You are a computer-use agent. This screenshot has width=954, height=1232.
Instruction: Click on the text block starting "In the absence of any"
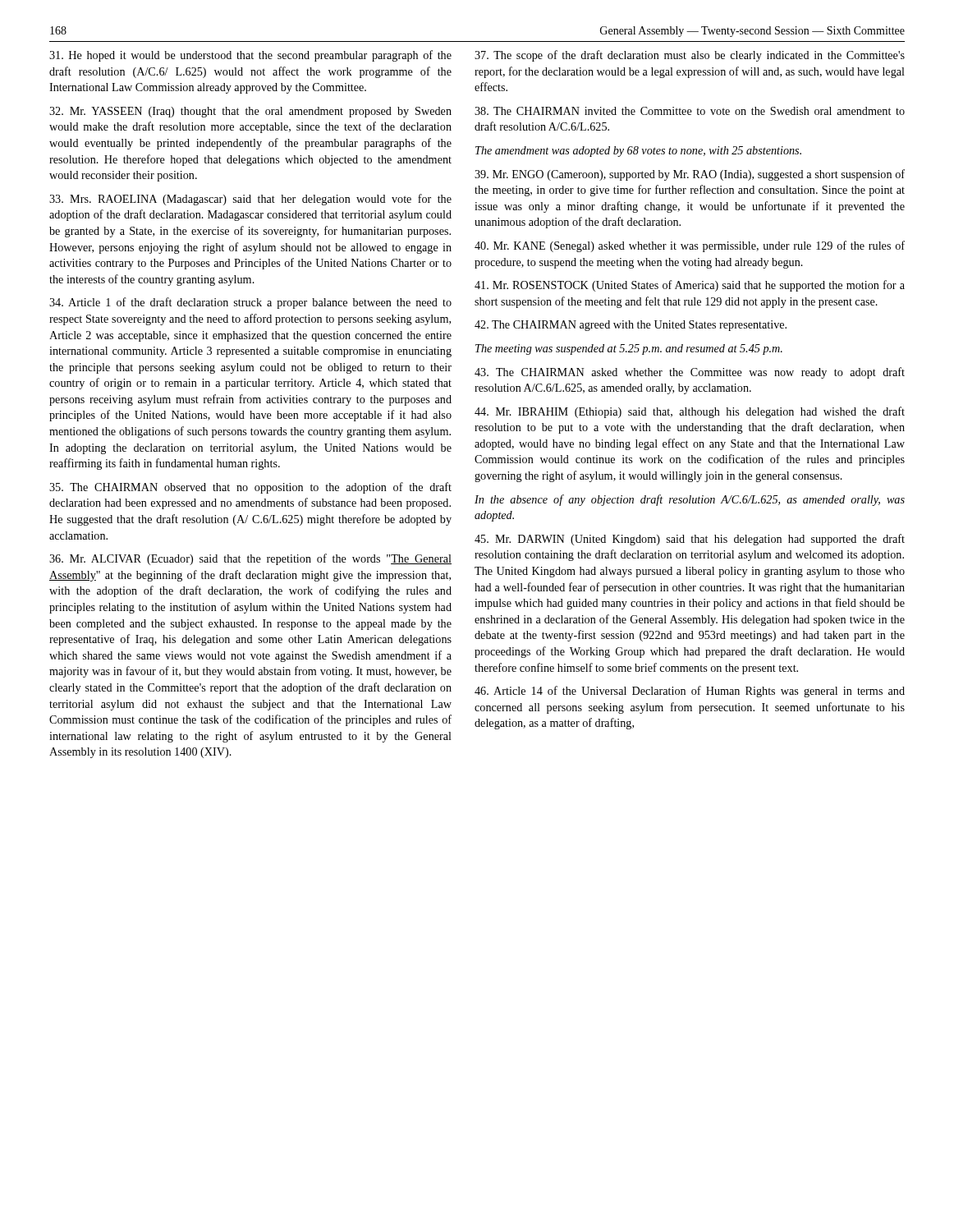click(x=690, y=507)
